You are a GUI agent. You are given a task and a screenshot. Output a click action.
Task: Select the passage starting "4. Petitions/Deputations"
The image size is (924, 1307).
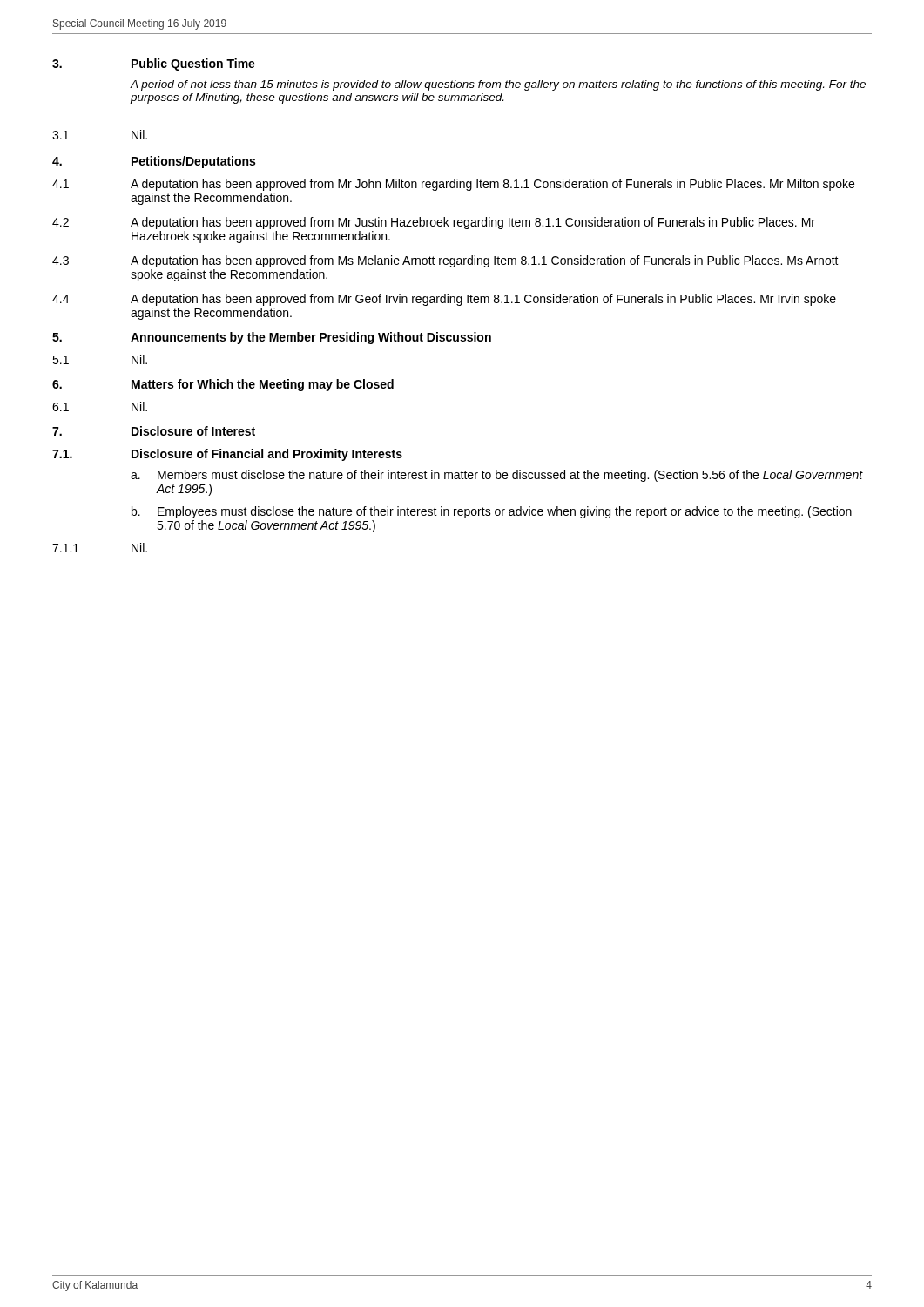point(154,162)
